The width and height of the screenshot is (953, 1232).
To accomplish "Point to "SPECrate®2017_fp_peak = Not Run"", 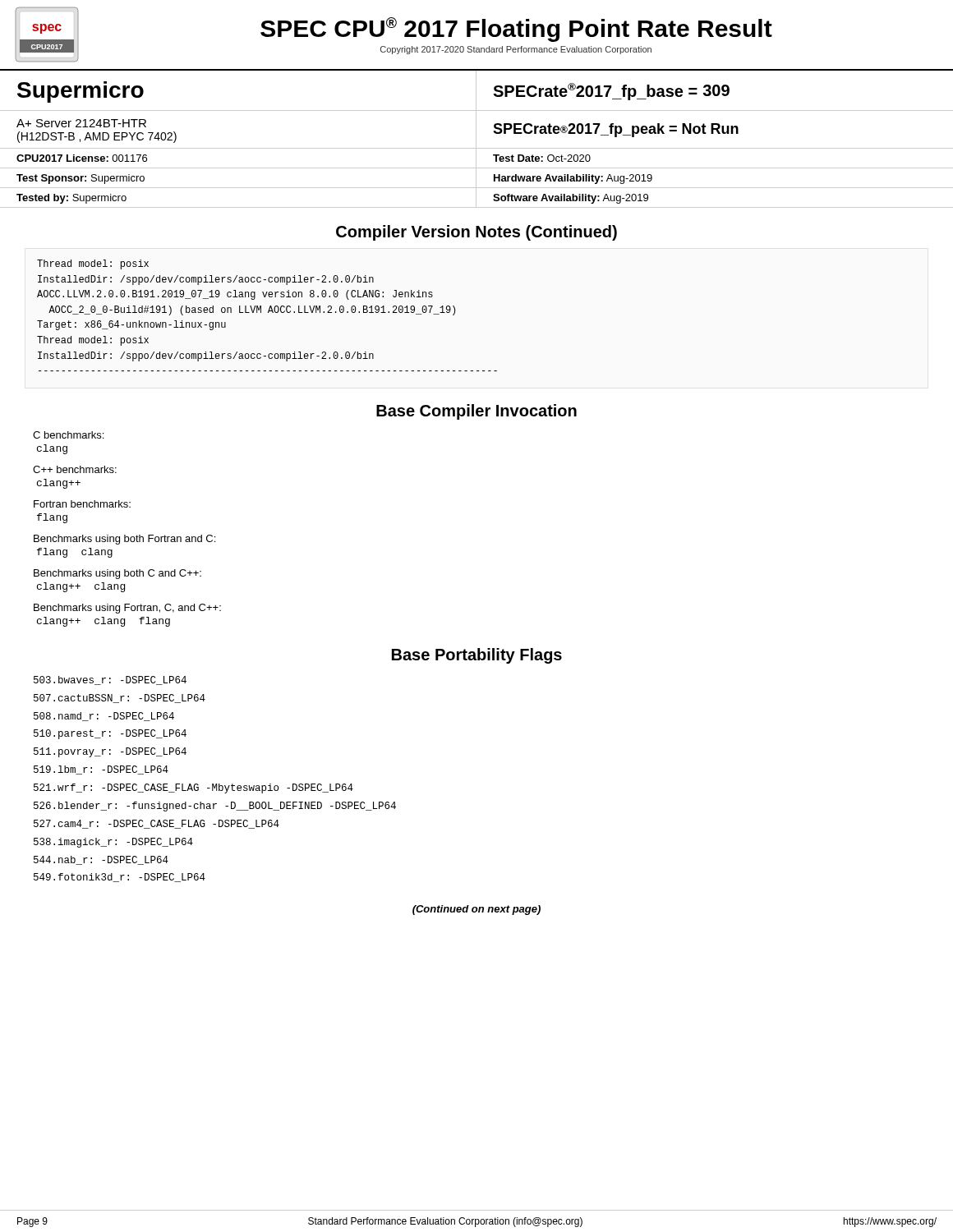I will (616, 129).
